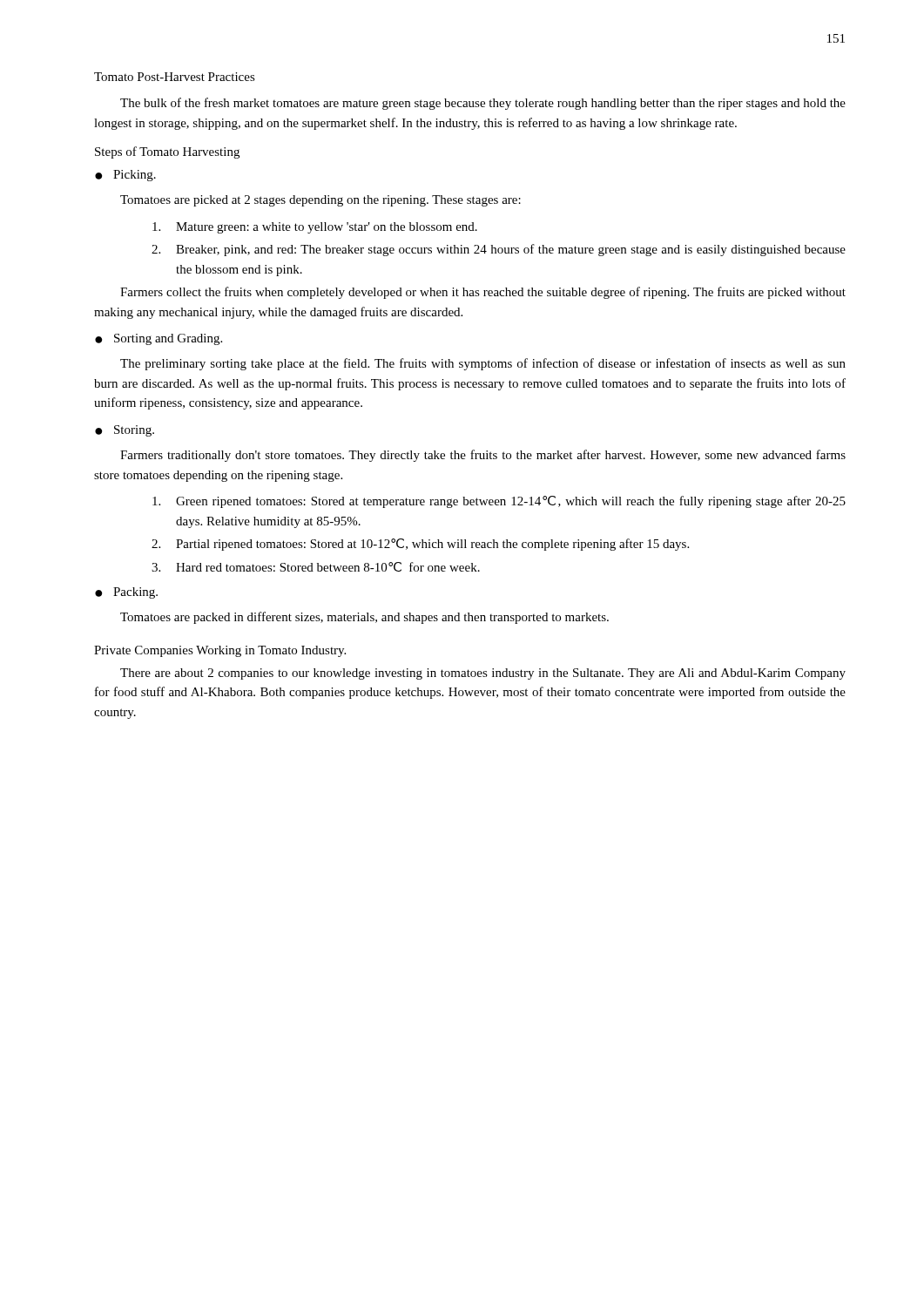
Task: Click on the passage starting "● Sorting and Grading."
Action: tap(159, 340)
